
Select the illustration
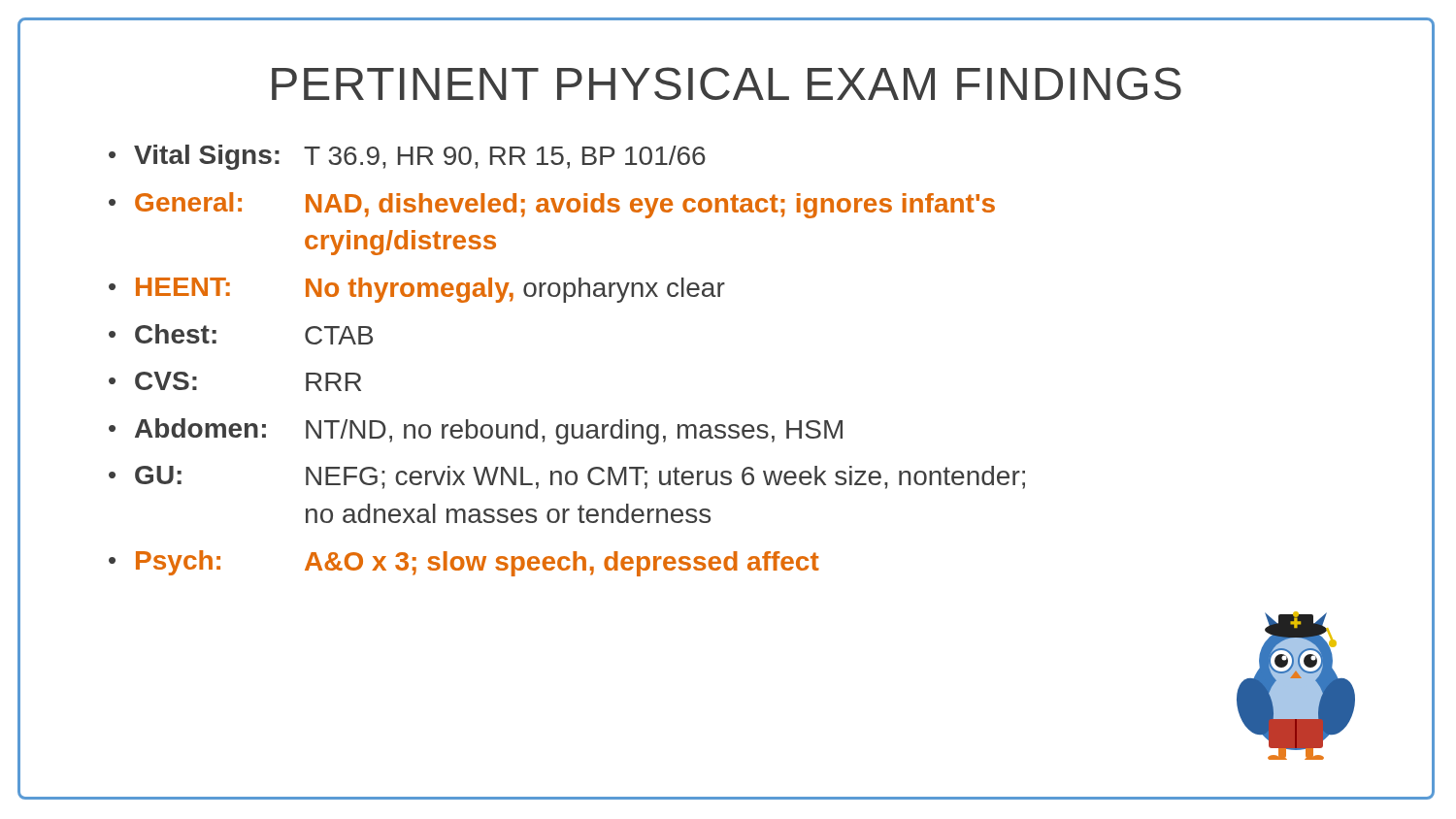tap(1296, 682)
